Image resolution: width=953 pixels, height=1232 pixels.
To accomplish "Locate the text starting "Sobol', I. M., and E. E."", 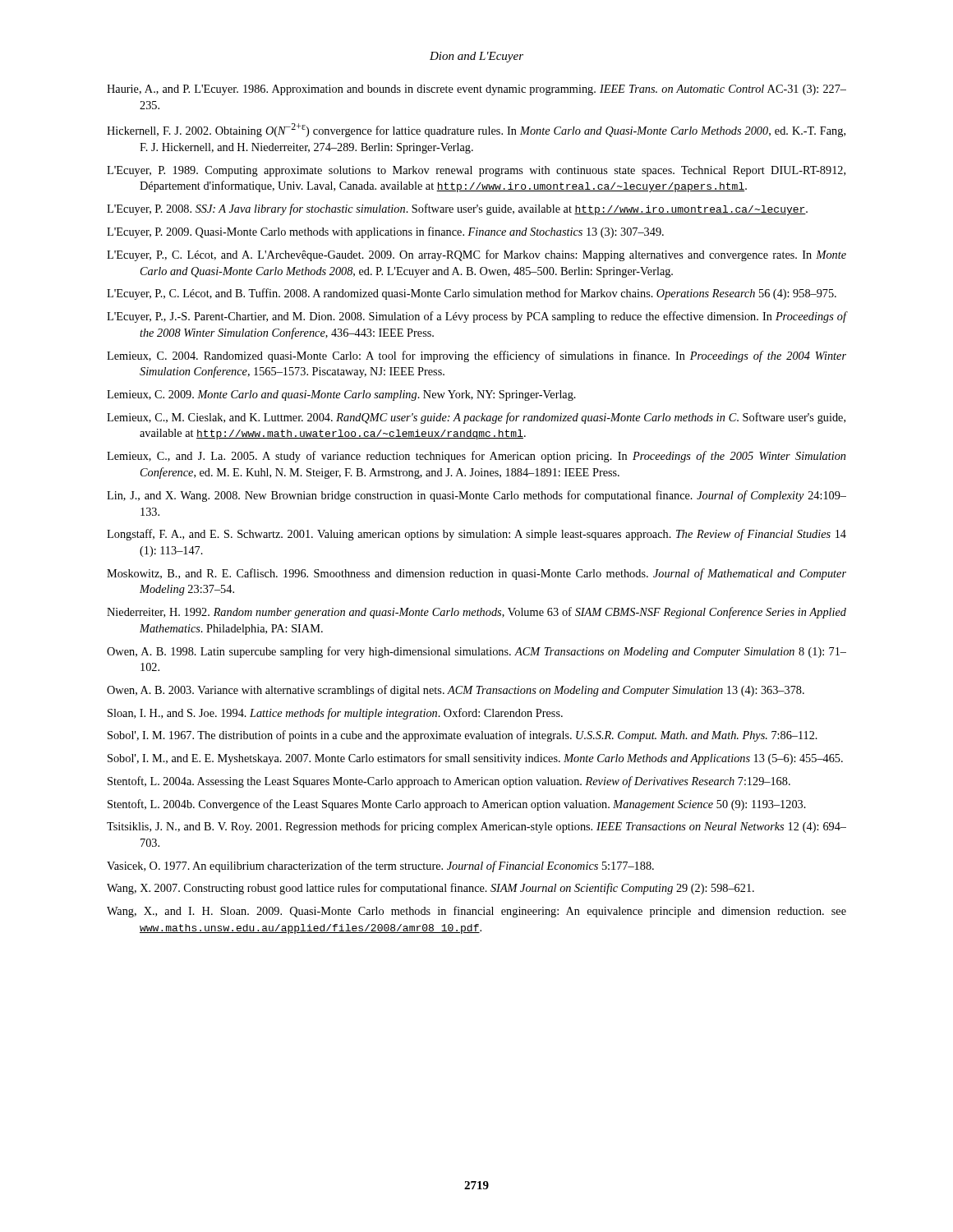I will [x=475, y=758].
